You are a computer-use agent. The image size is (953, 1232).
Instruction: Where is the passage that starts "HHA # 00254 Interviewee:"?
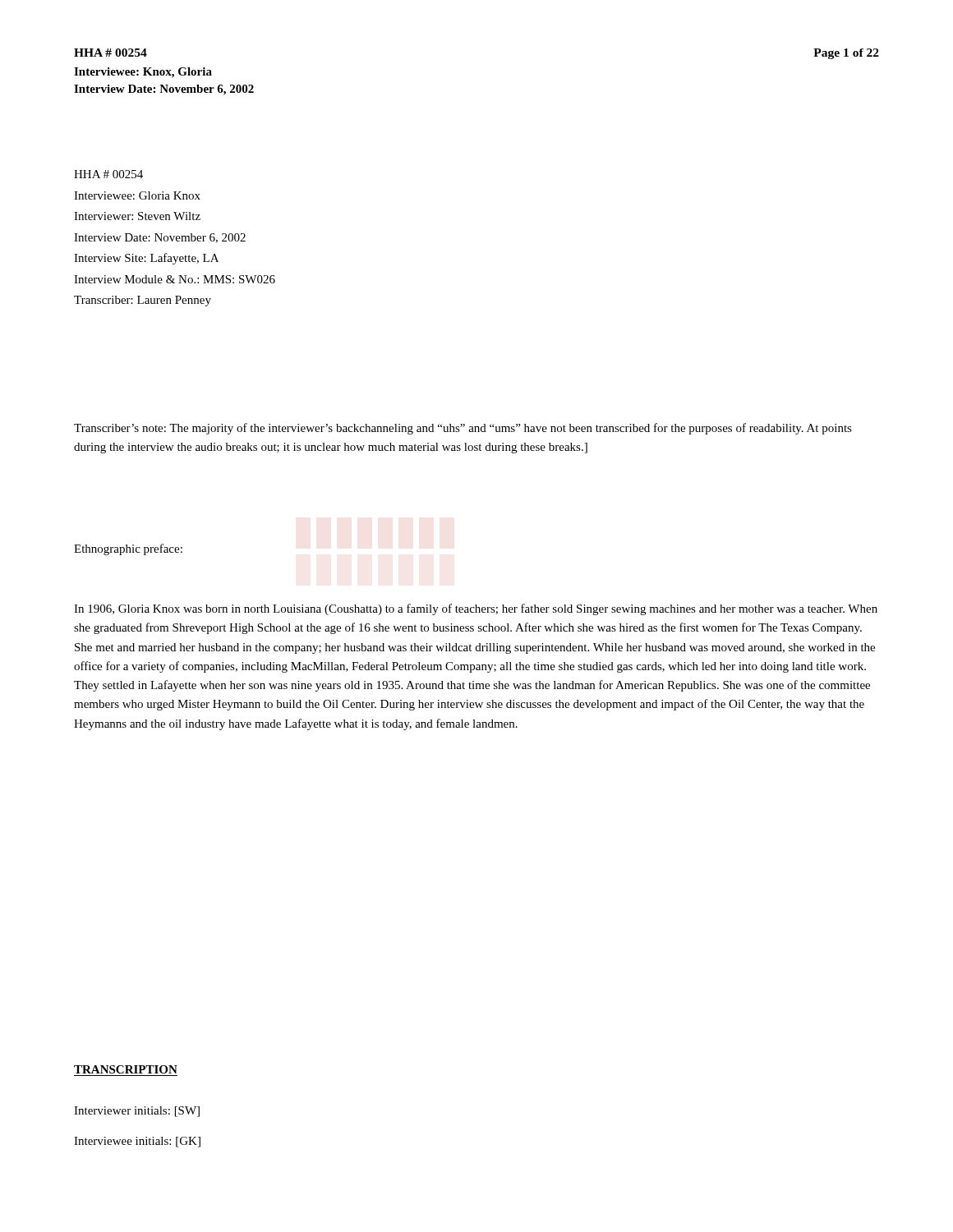[175, 237]
